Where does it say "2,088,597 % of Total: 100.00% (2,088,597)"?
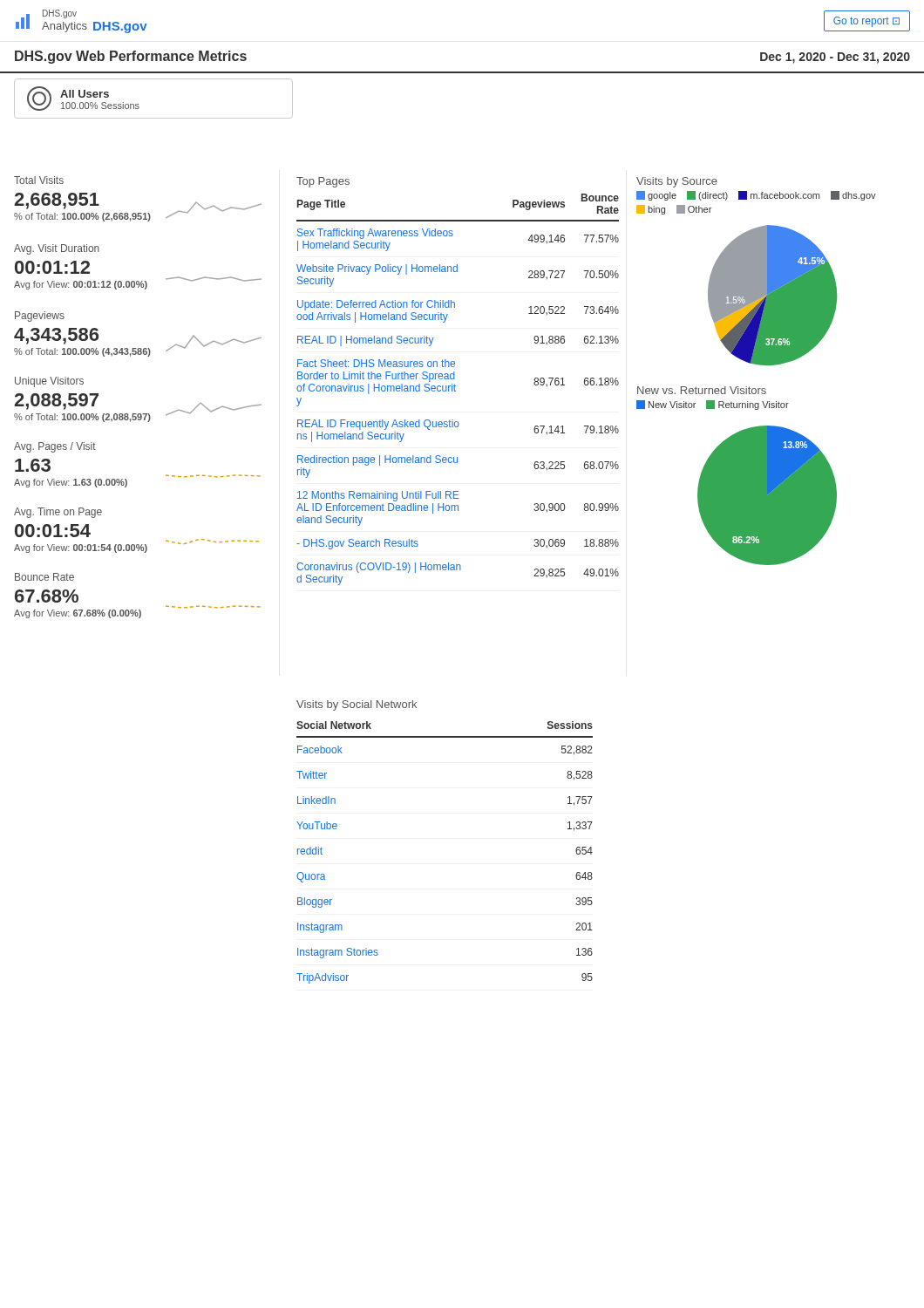This screenshot has height=1308, width=924. [82, 405]
